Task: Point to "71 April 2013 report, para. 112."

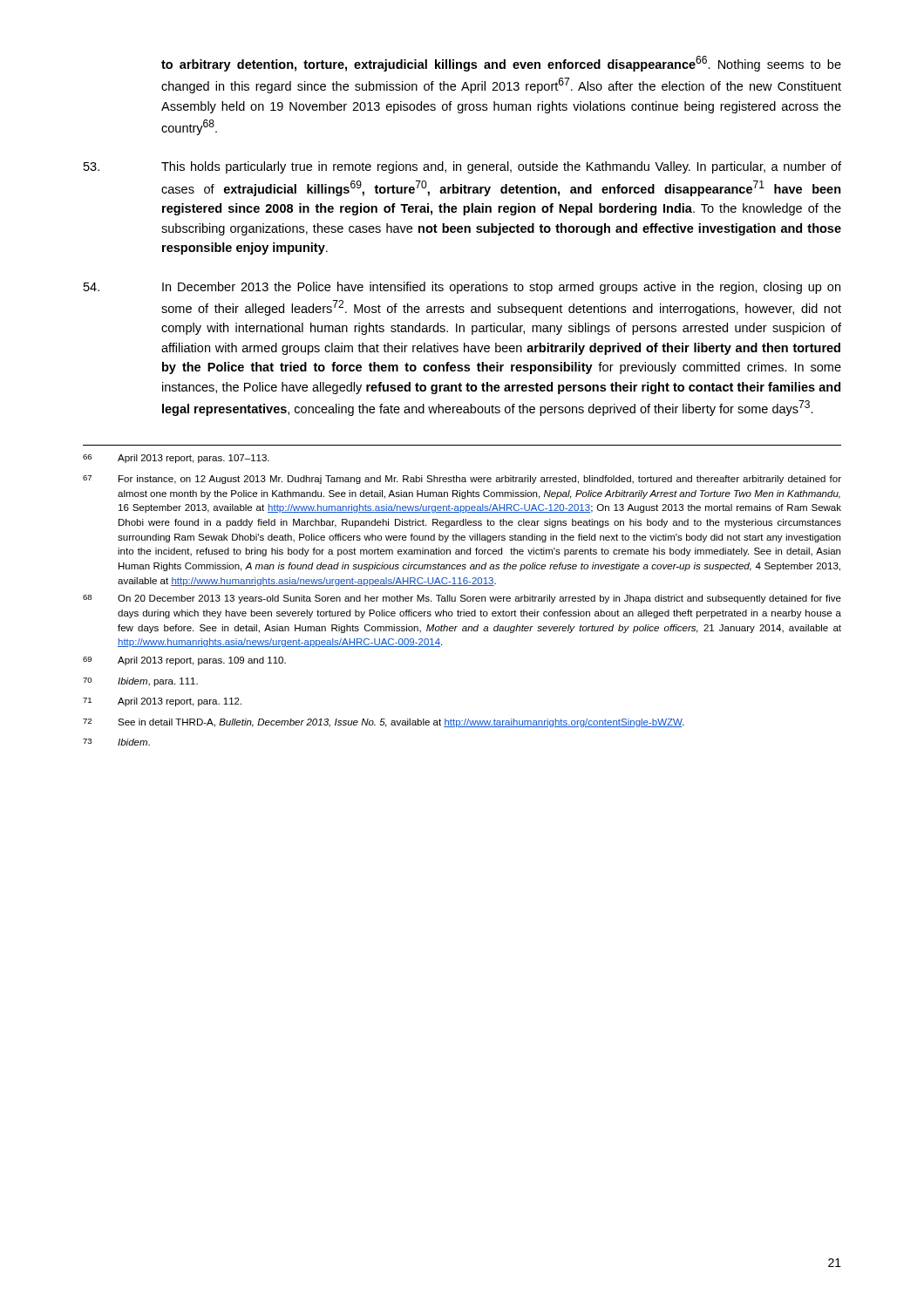Action: coord(162,702)
